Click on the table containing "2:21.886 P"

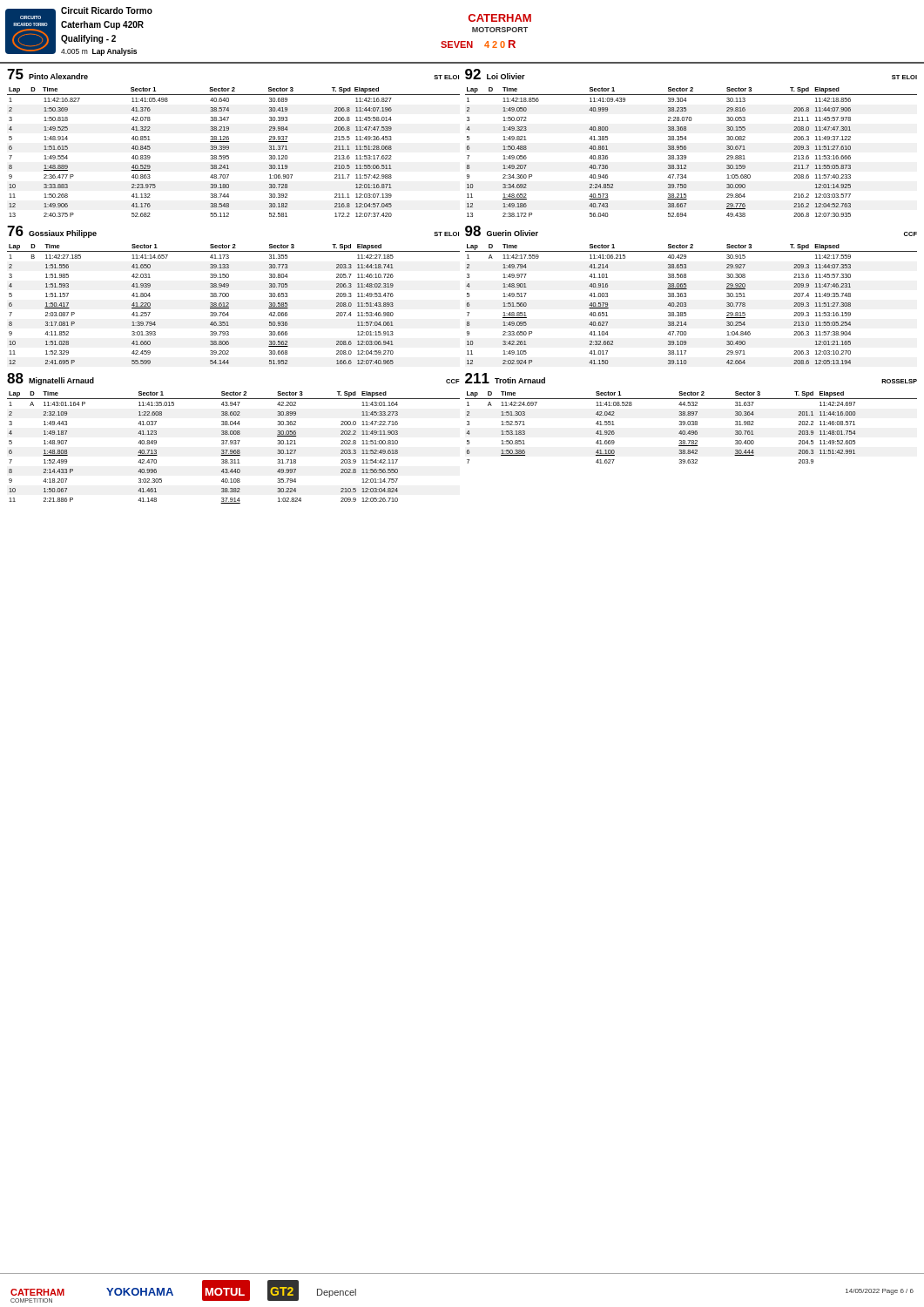click(x=233, y=446)
